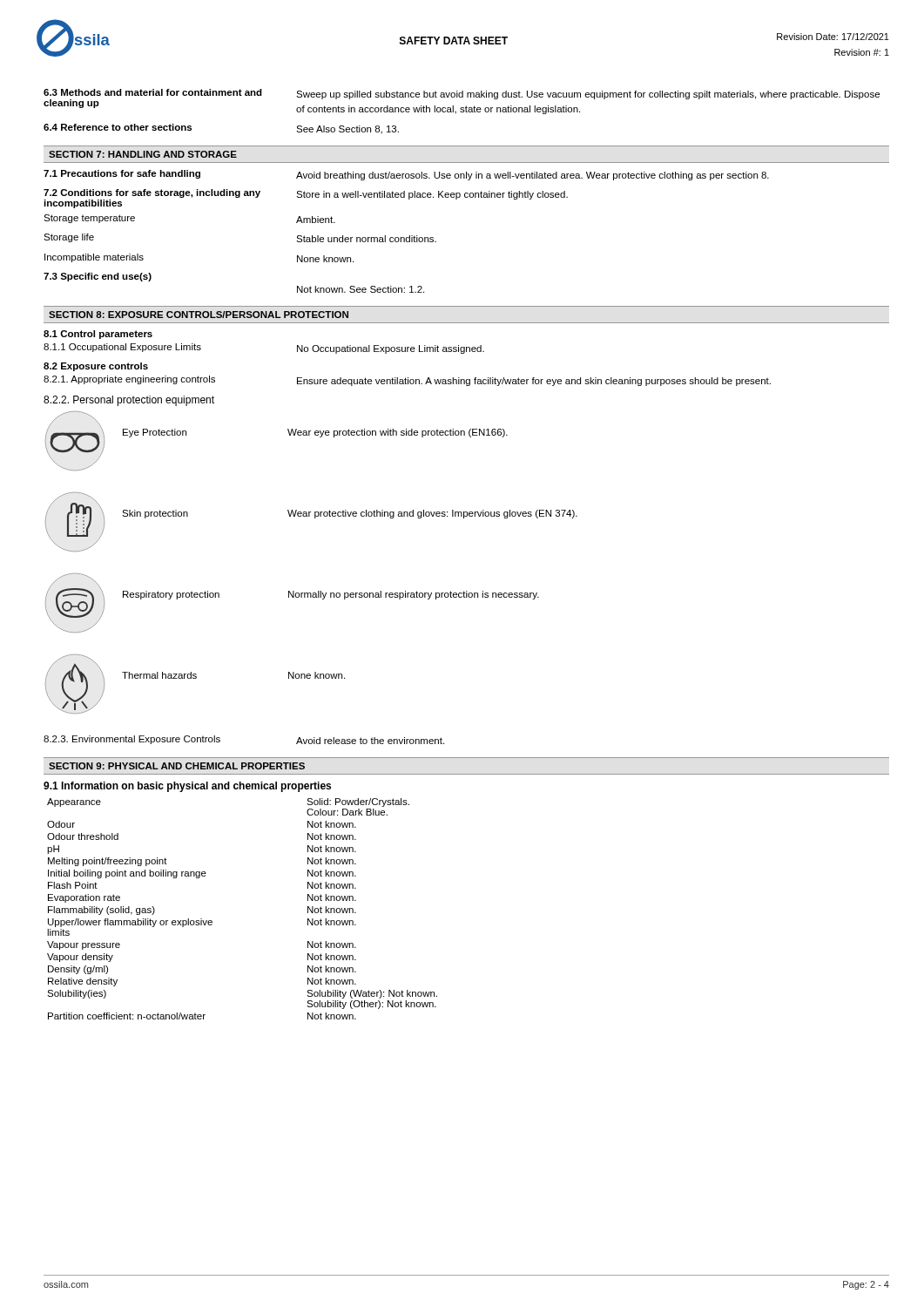Locate the region starting "Store in a well-ventilated place. Keep"
This screenshot has width=924, height=1307.
(432, 194)
